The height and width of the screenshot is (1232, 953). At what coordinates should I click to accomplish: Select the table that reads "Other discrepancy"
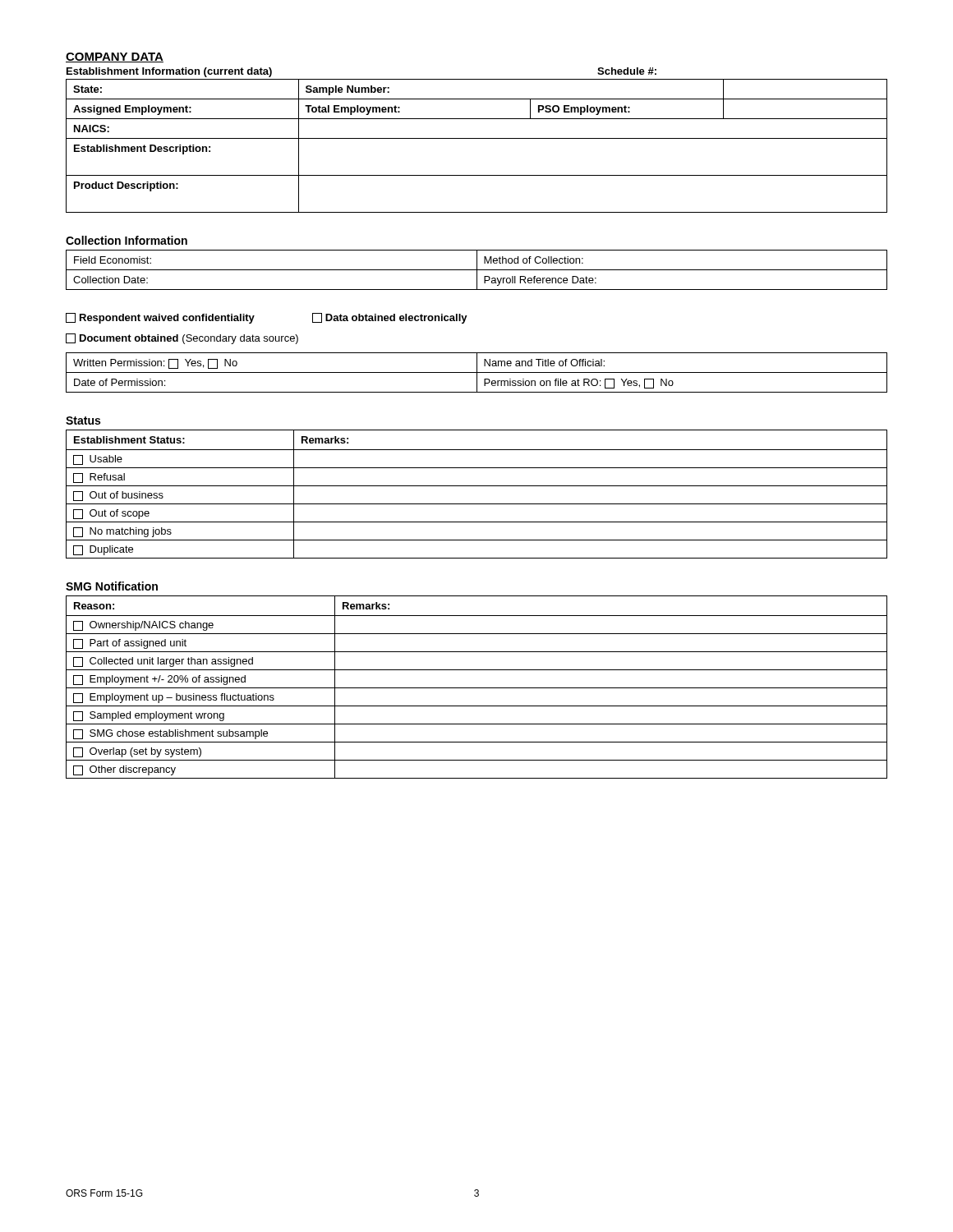(x=476, y=687)
